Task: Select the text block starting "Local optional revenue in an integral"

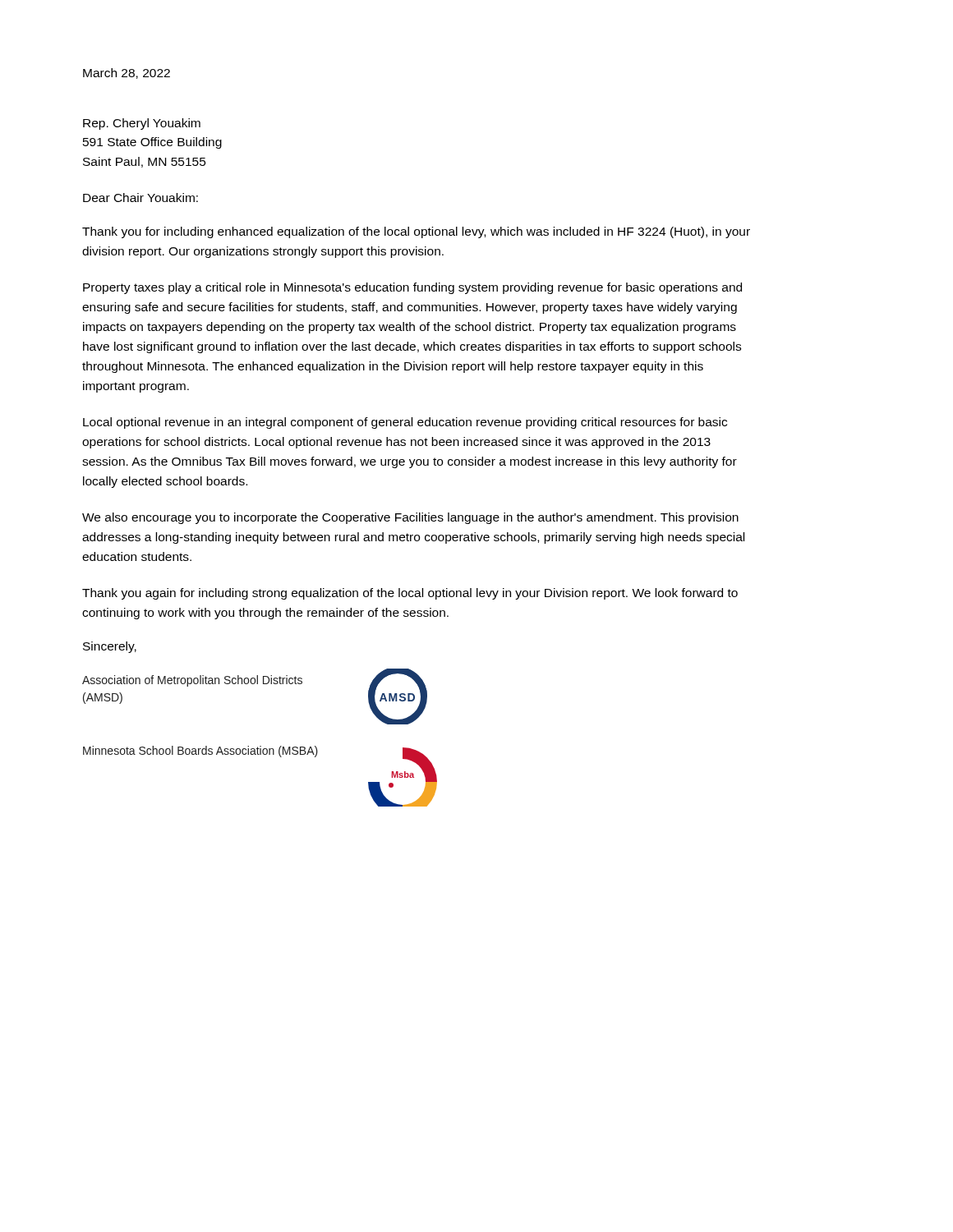Action: click(409, 451)
